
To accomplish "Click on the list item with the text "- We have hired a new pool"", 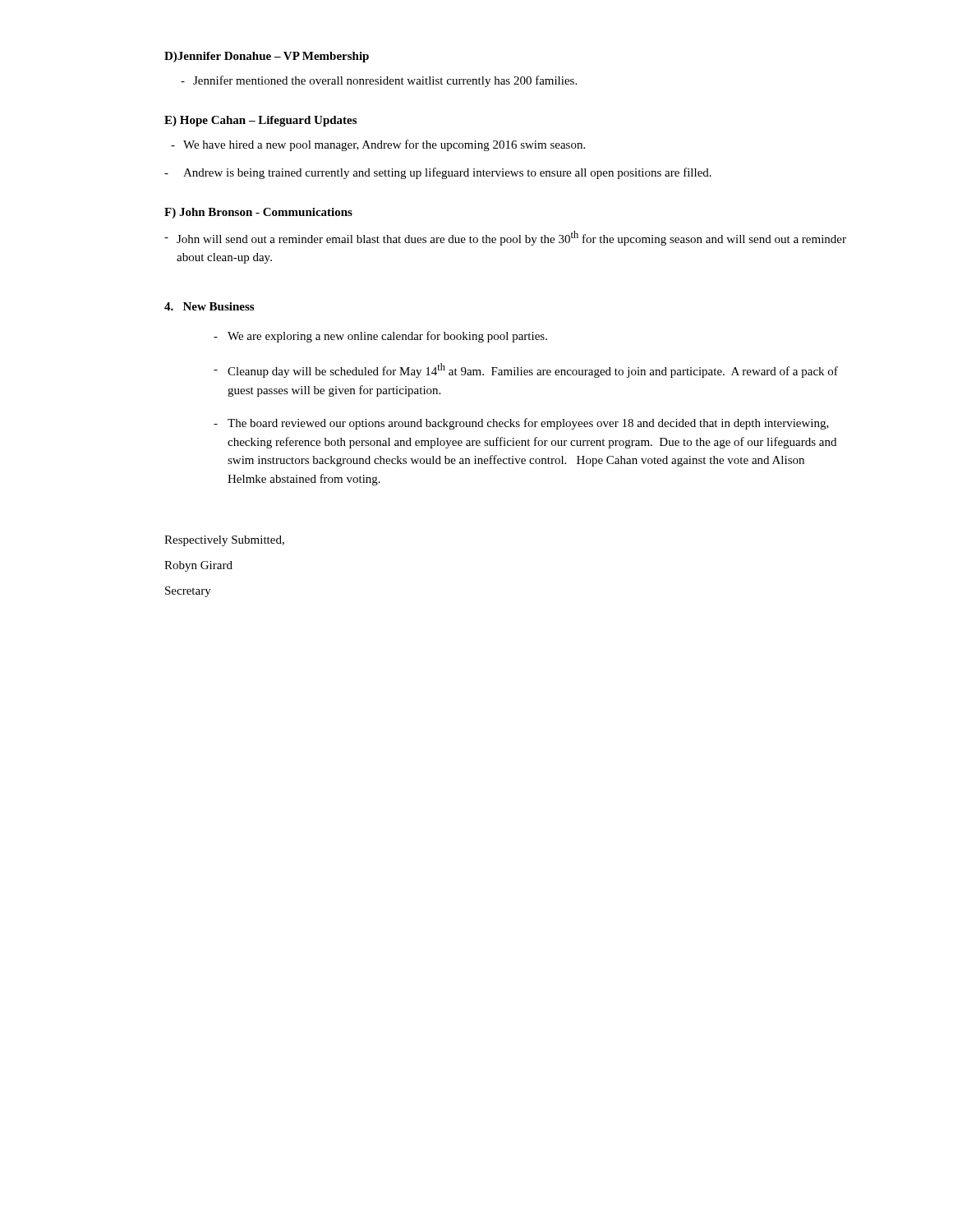I will point(378,144).
